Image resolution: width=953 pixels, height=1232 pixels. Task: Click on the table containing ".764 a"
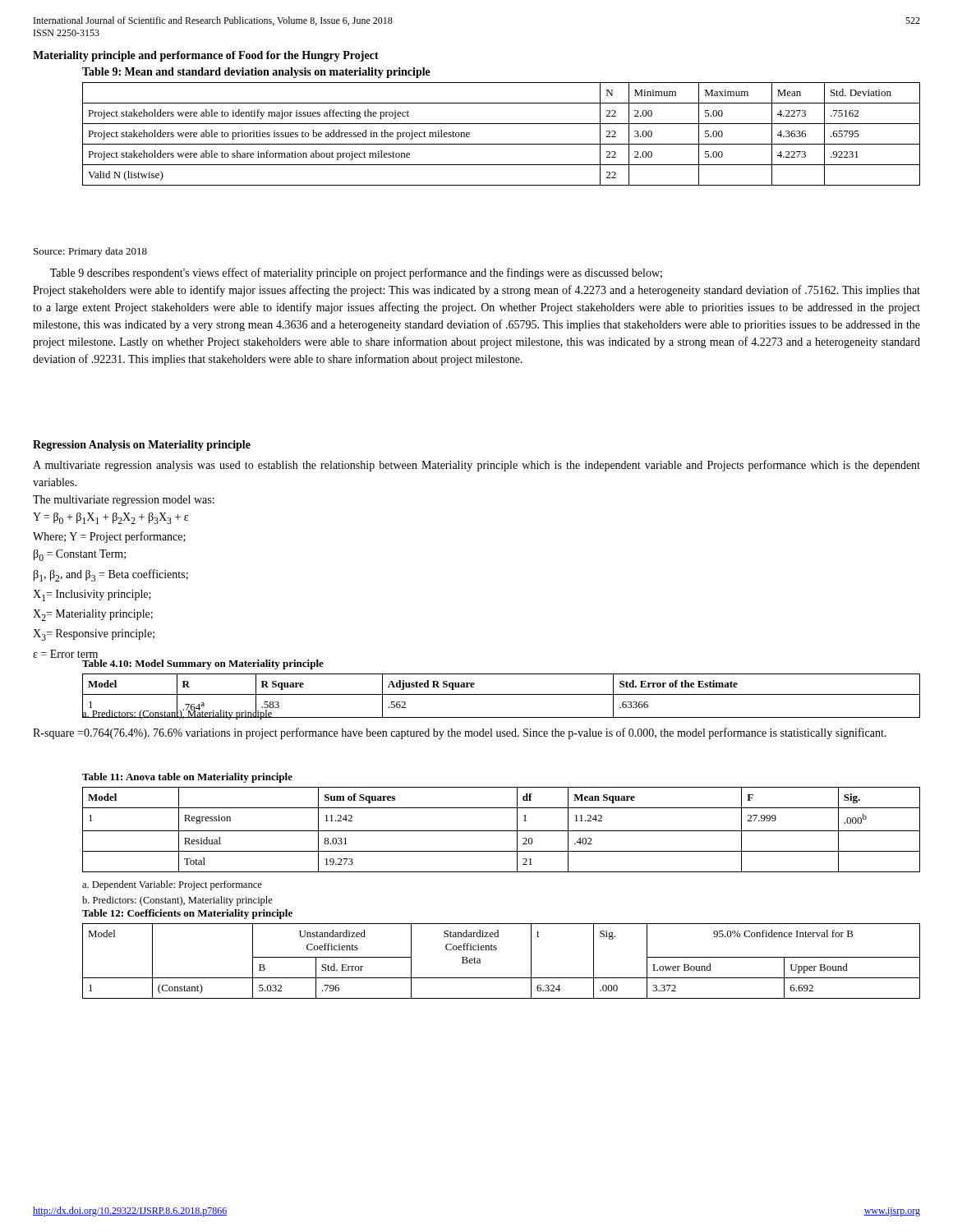[501, 696]
